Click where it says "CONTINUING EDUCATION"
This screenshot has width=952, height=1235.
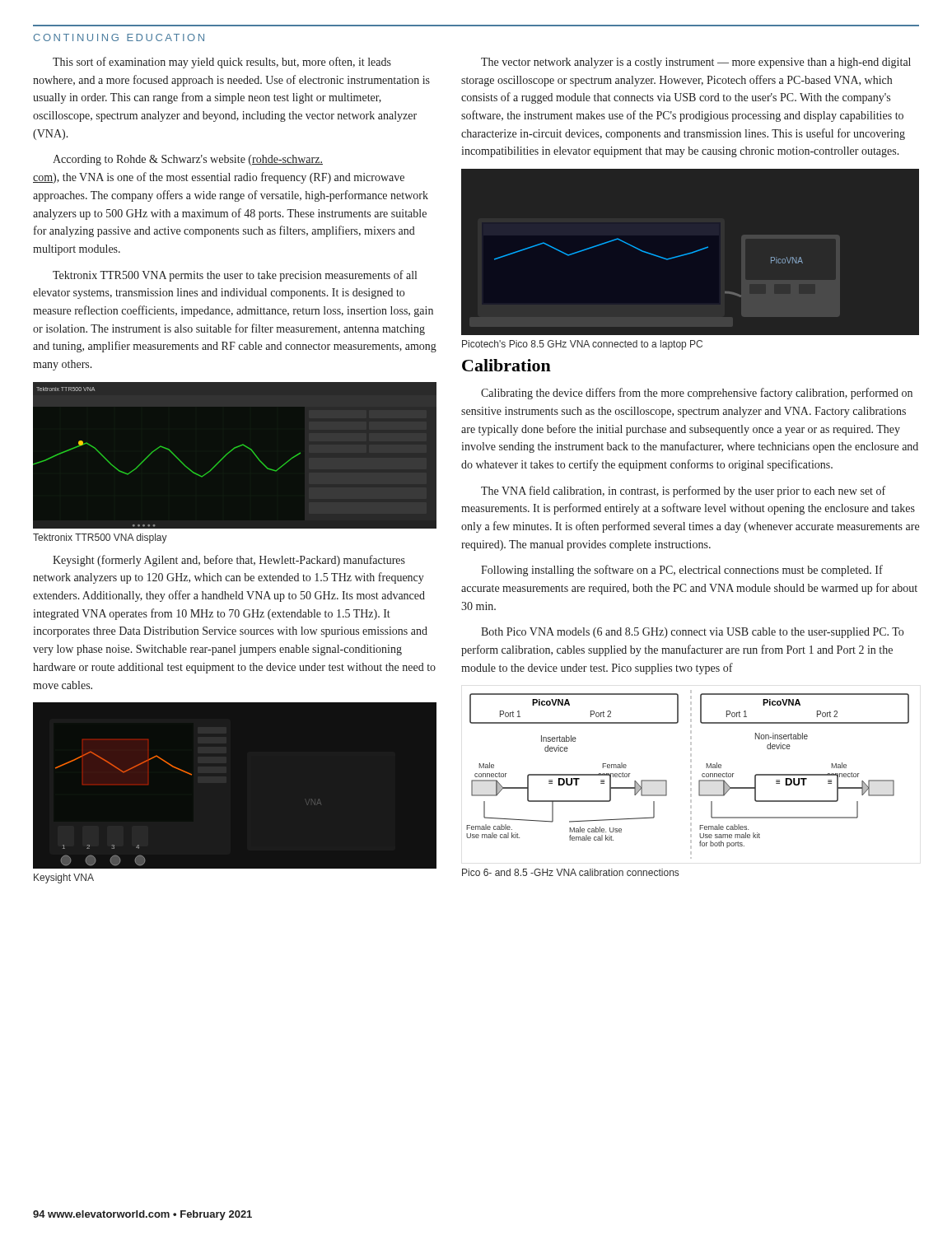[120, 37]
